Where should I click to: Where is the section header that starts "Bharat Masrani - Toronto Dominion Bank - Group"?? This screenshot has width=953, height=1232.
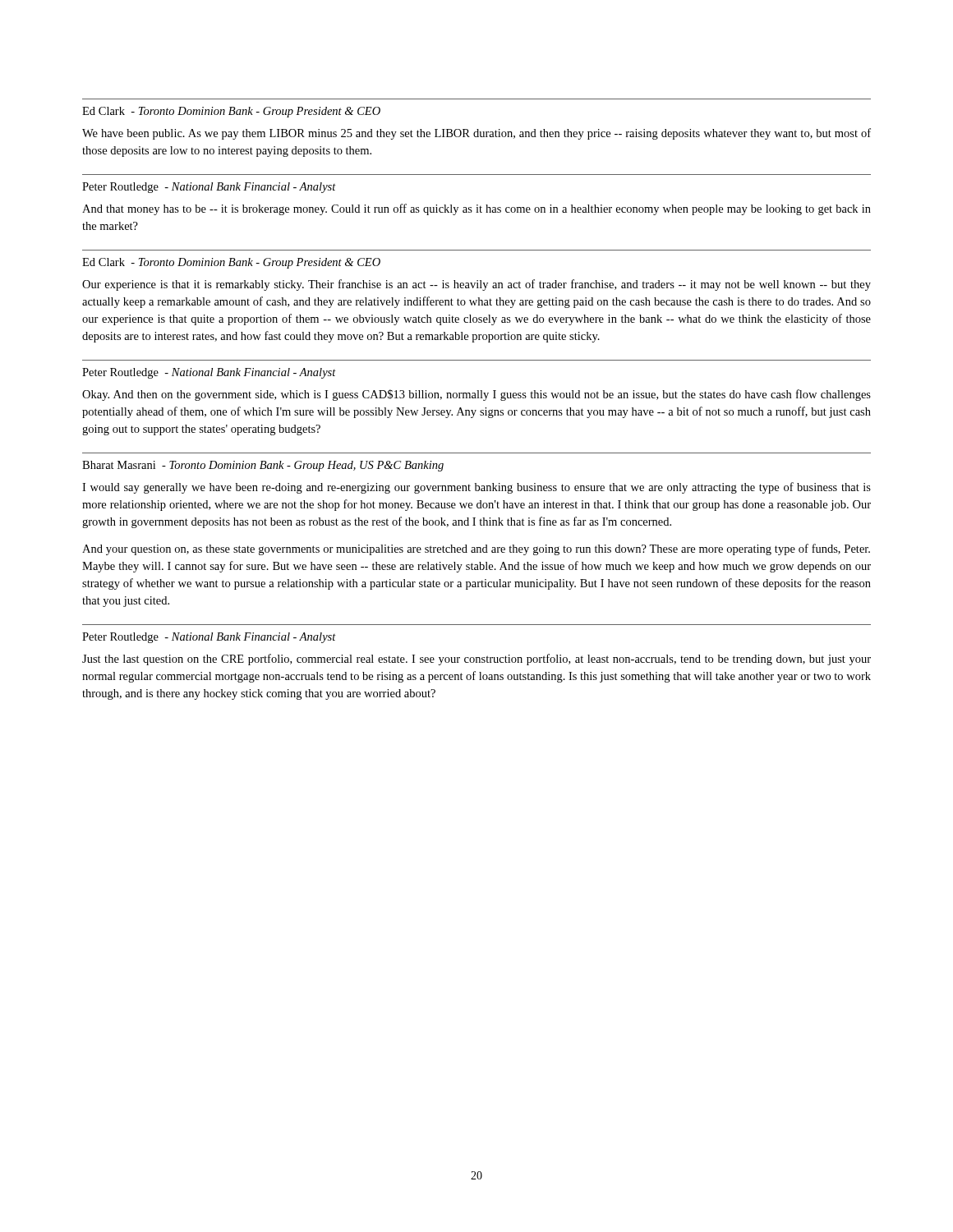tap(263, 465)
